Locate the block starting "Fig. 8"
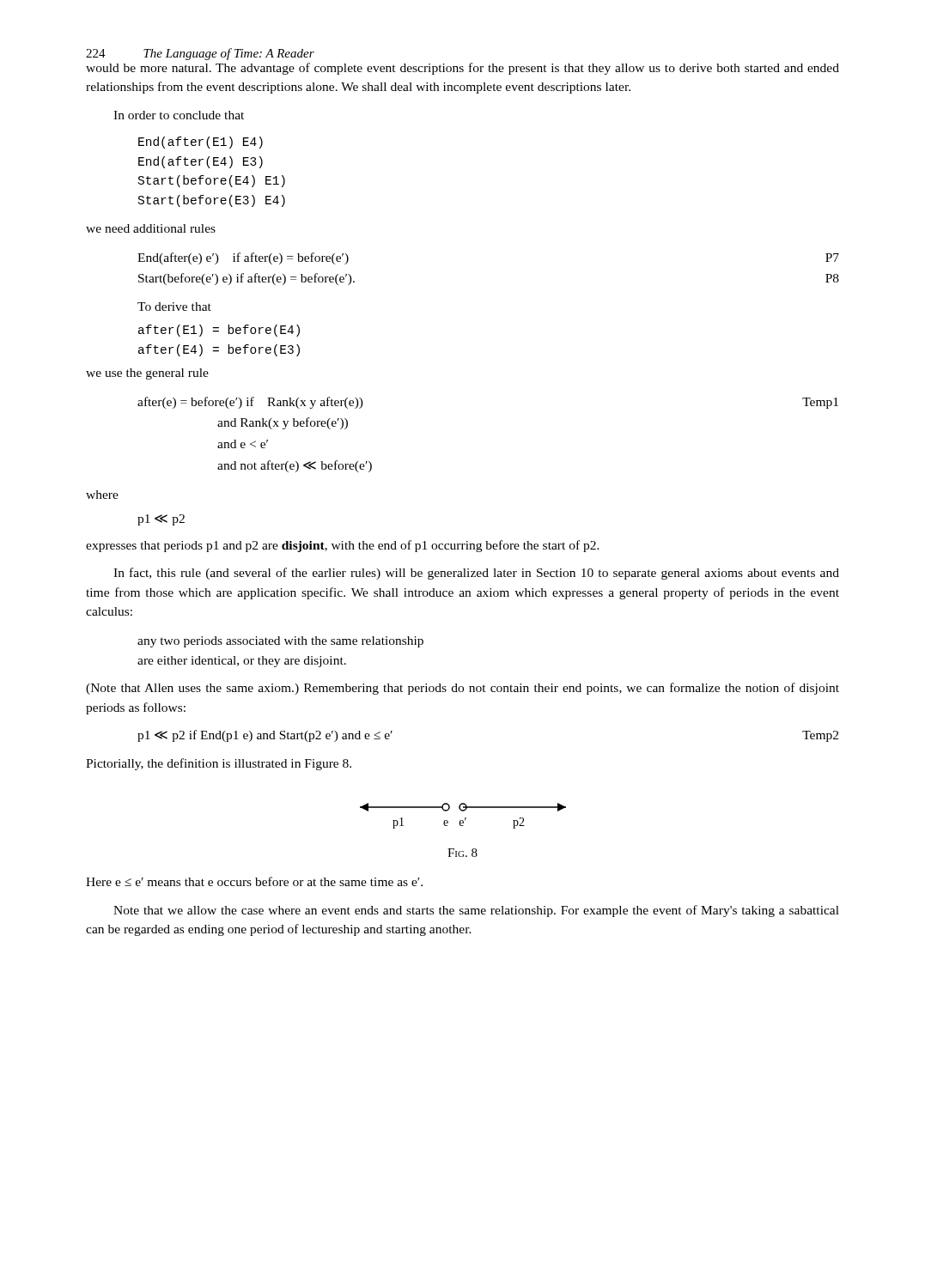Viewport: 925px width, 1288px height. [462, 852]
